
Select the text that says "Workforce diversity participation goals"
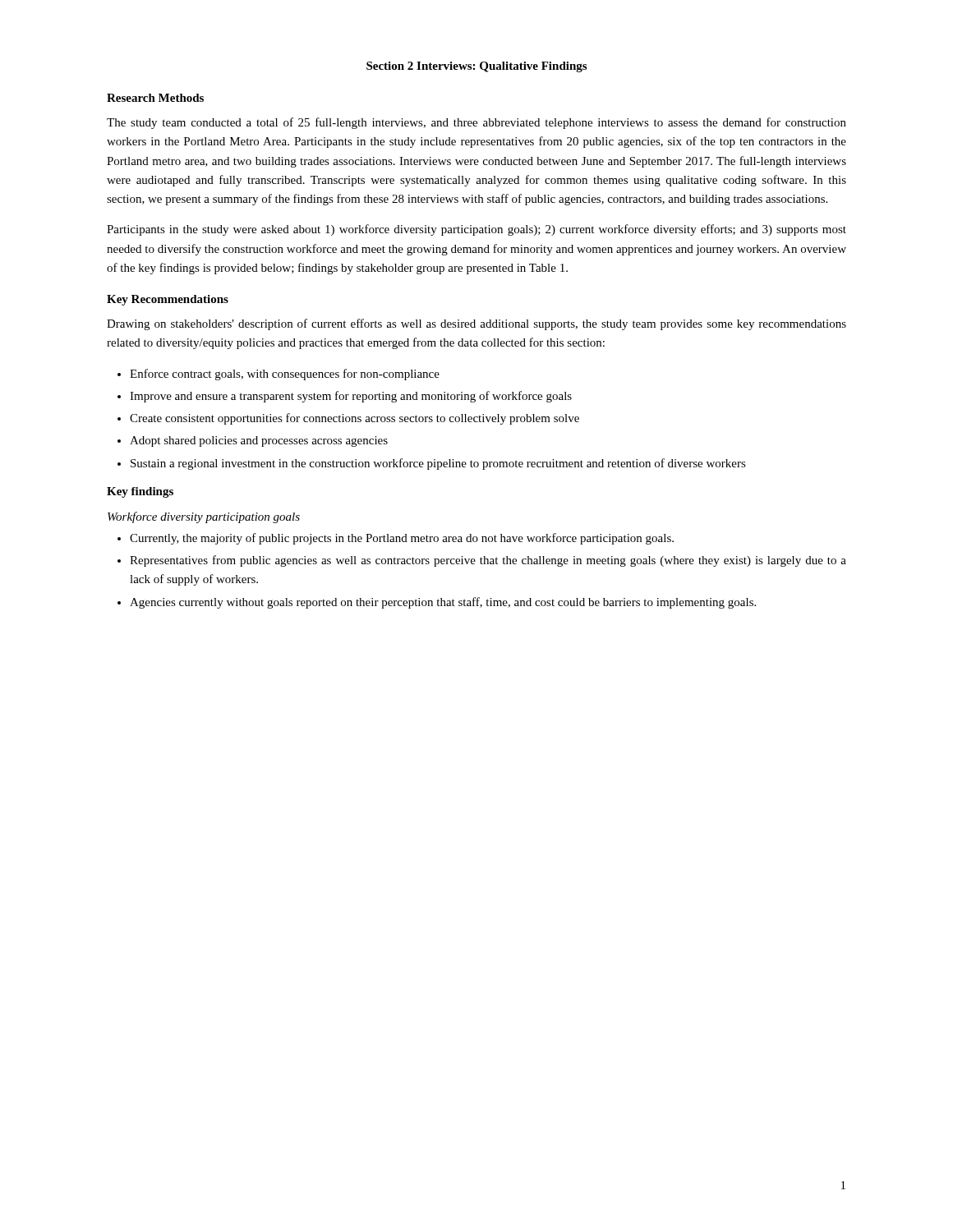tap(203, 516)
